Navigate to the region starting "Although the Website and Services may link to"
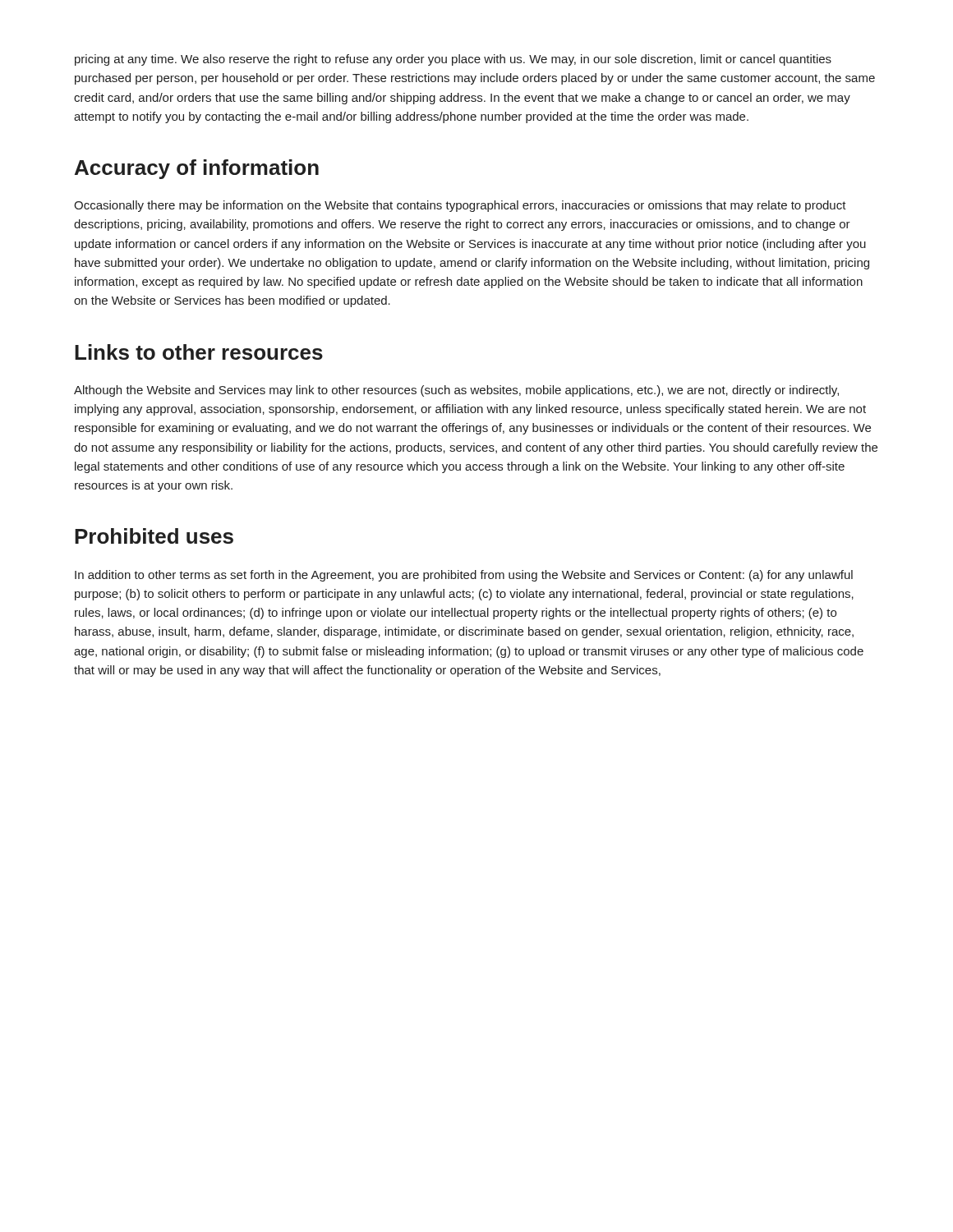Screen dimensions: 1232x953 476,437
